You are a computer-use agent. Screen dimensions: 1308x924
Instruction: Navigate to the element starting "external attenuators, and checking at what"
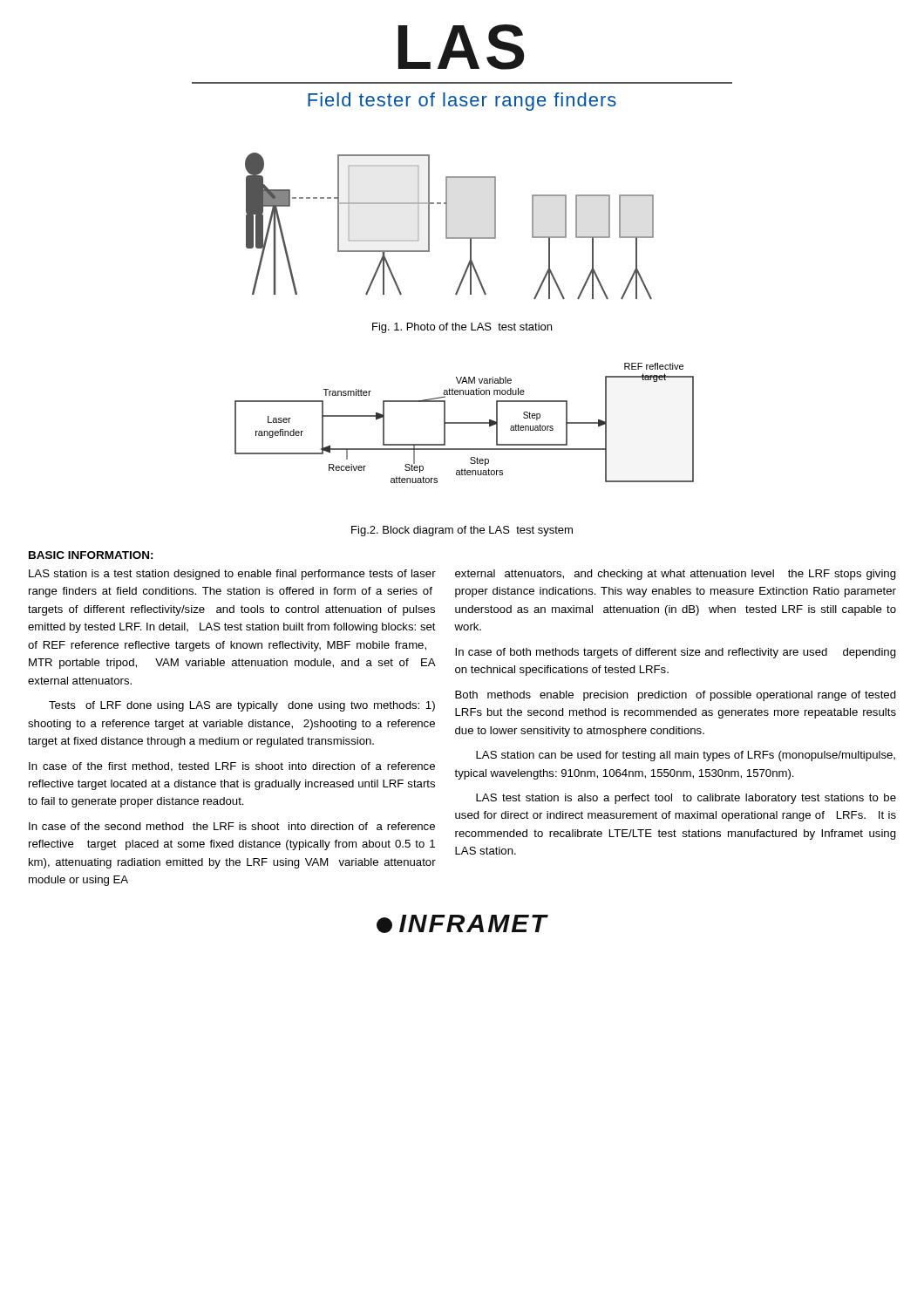point(675,600)
